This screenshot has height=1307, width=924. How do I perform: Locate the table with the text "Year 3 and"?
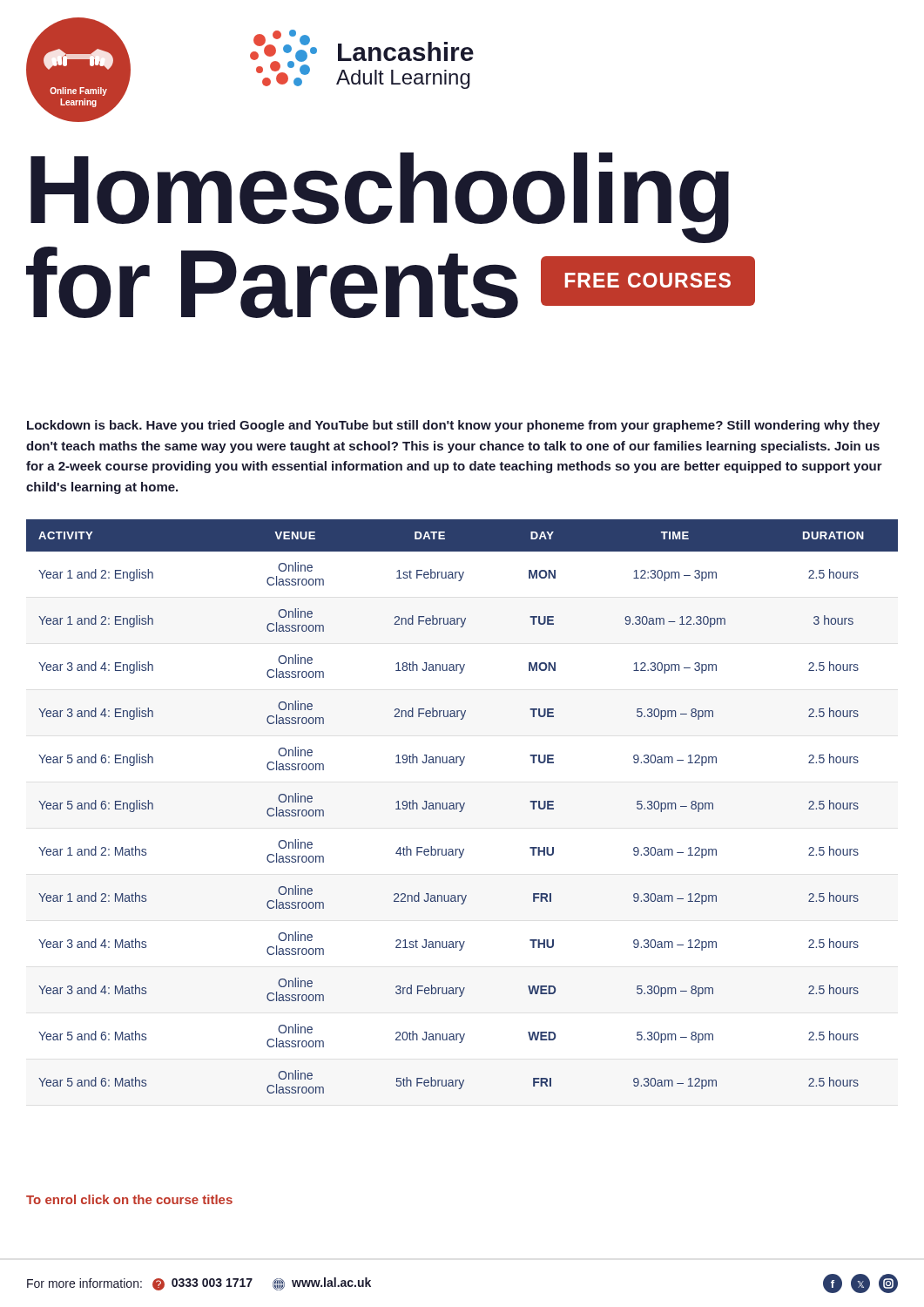coord(462,812)
